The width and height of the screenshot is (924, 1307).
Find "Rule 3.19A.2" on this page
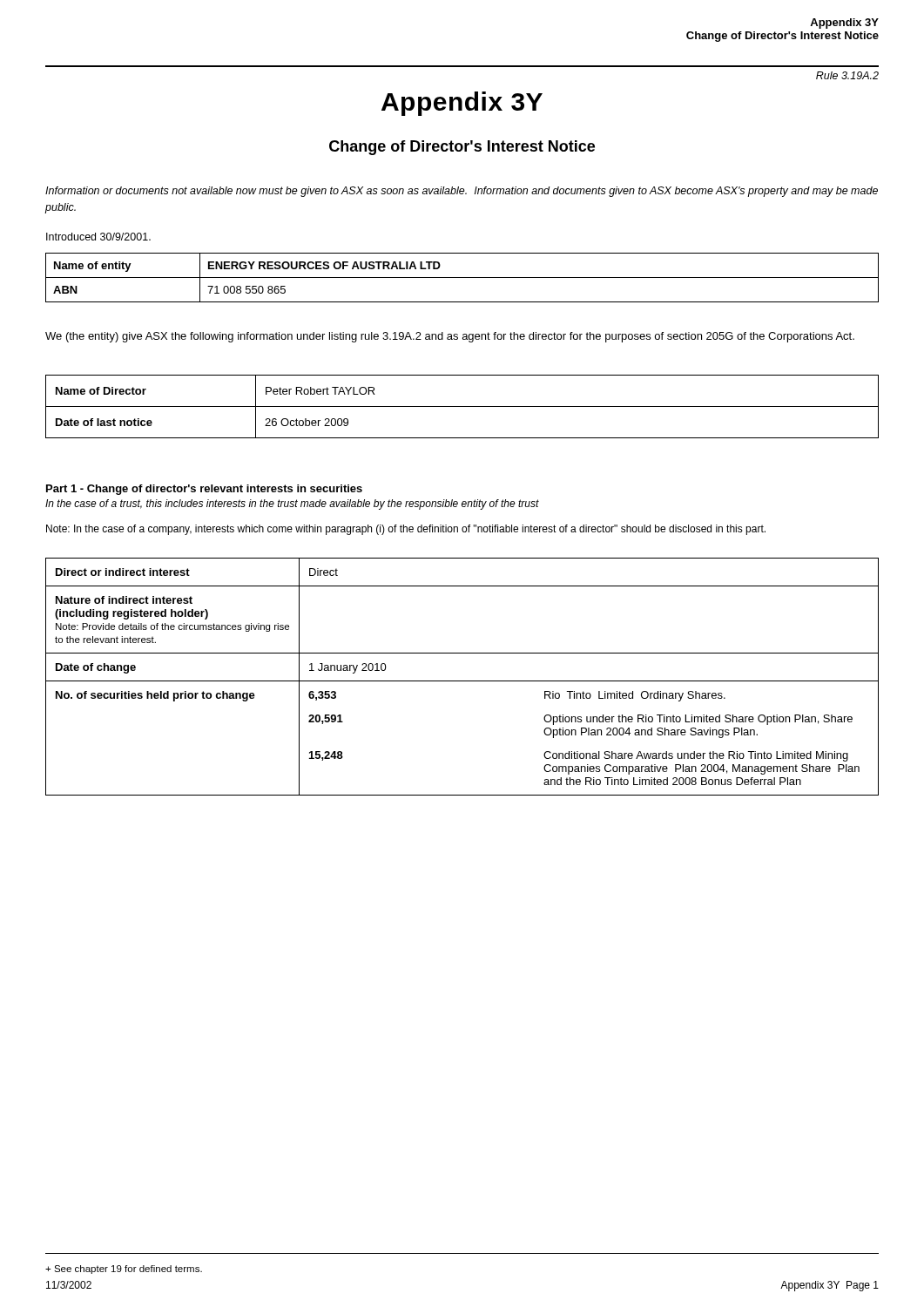(847, 76)
